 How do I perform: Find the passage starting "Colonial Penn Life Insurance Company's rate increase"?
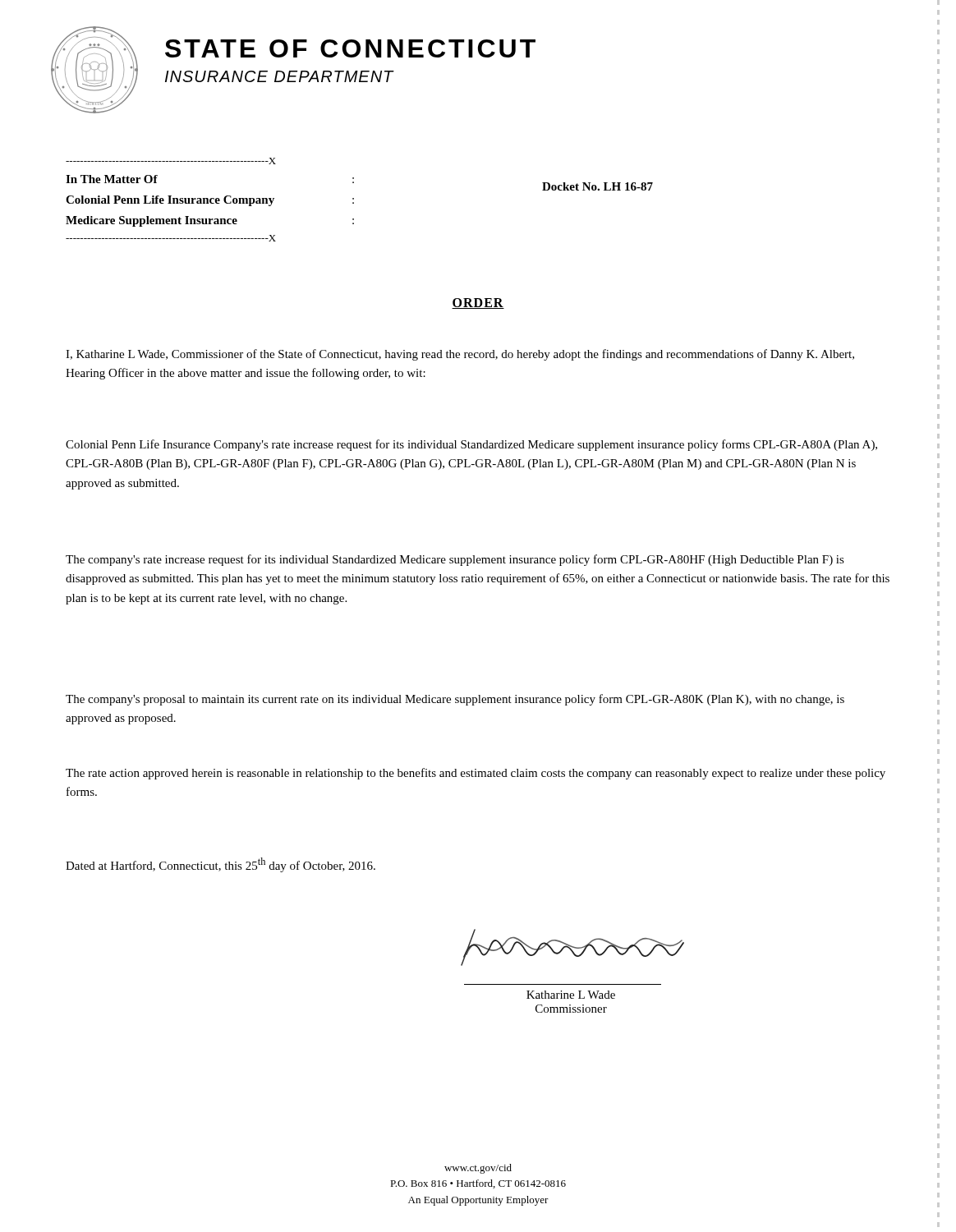click(x=472, y=463)
